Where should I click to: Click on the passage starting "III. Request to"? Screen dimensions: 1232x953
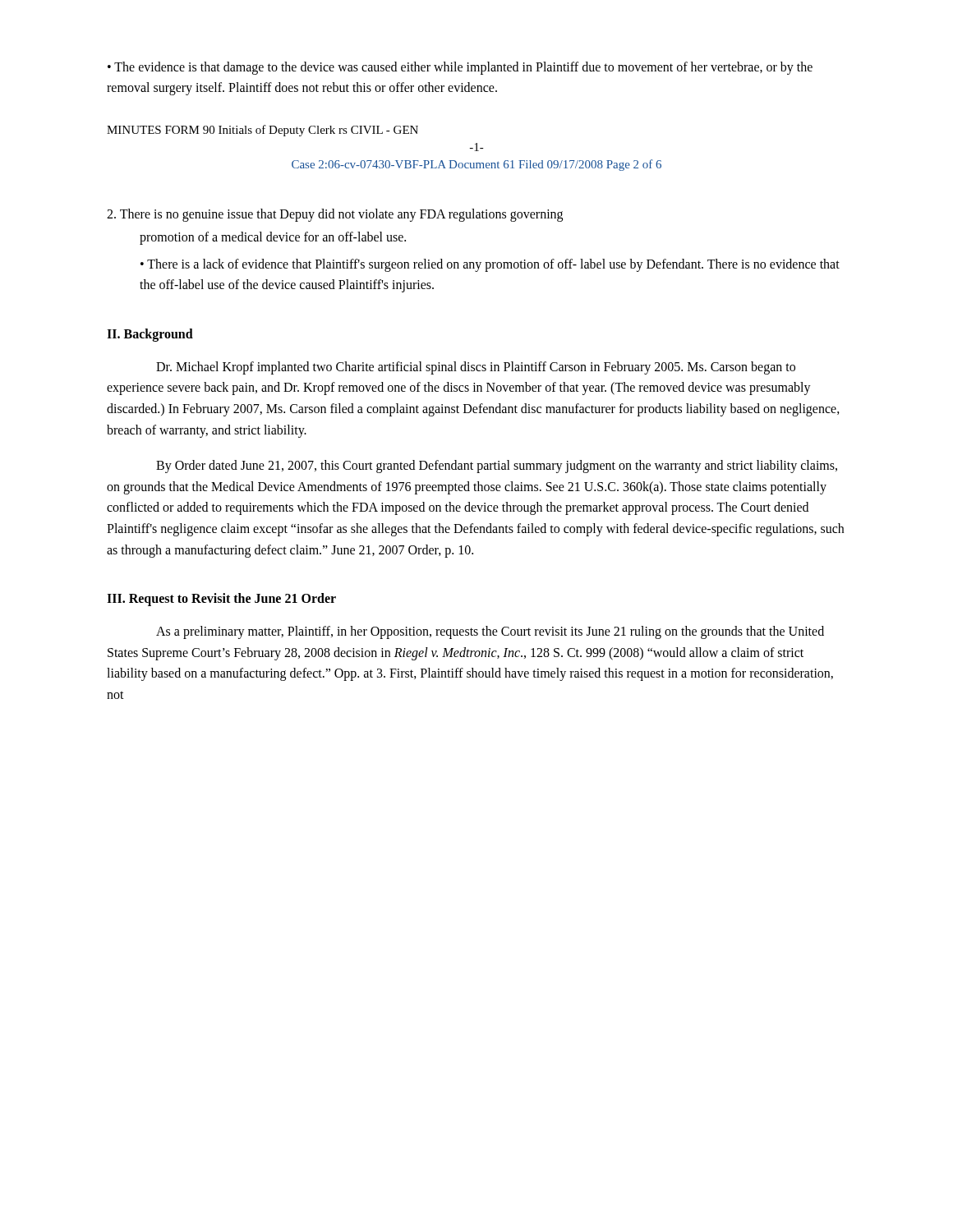point(221,598)
